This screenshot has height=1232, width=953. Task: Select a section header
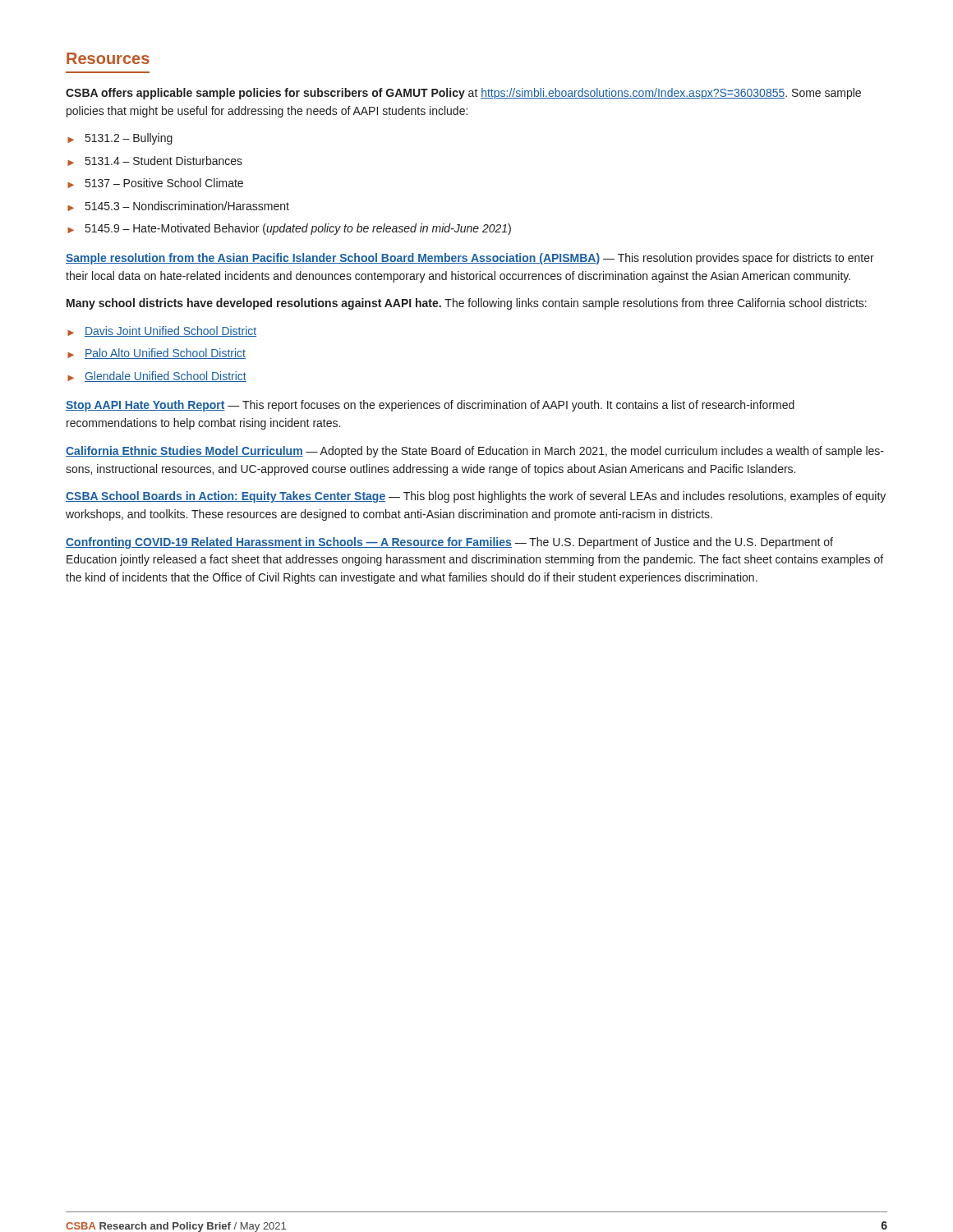point(108,61)
